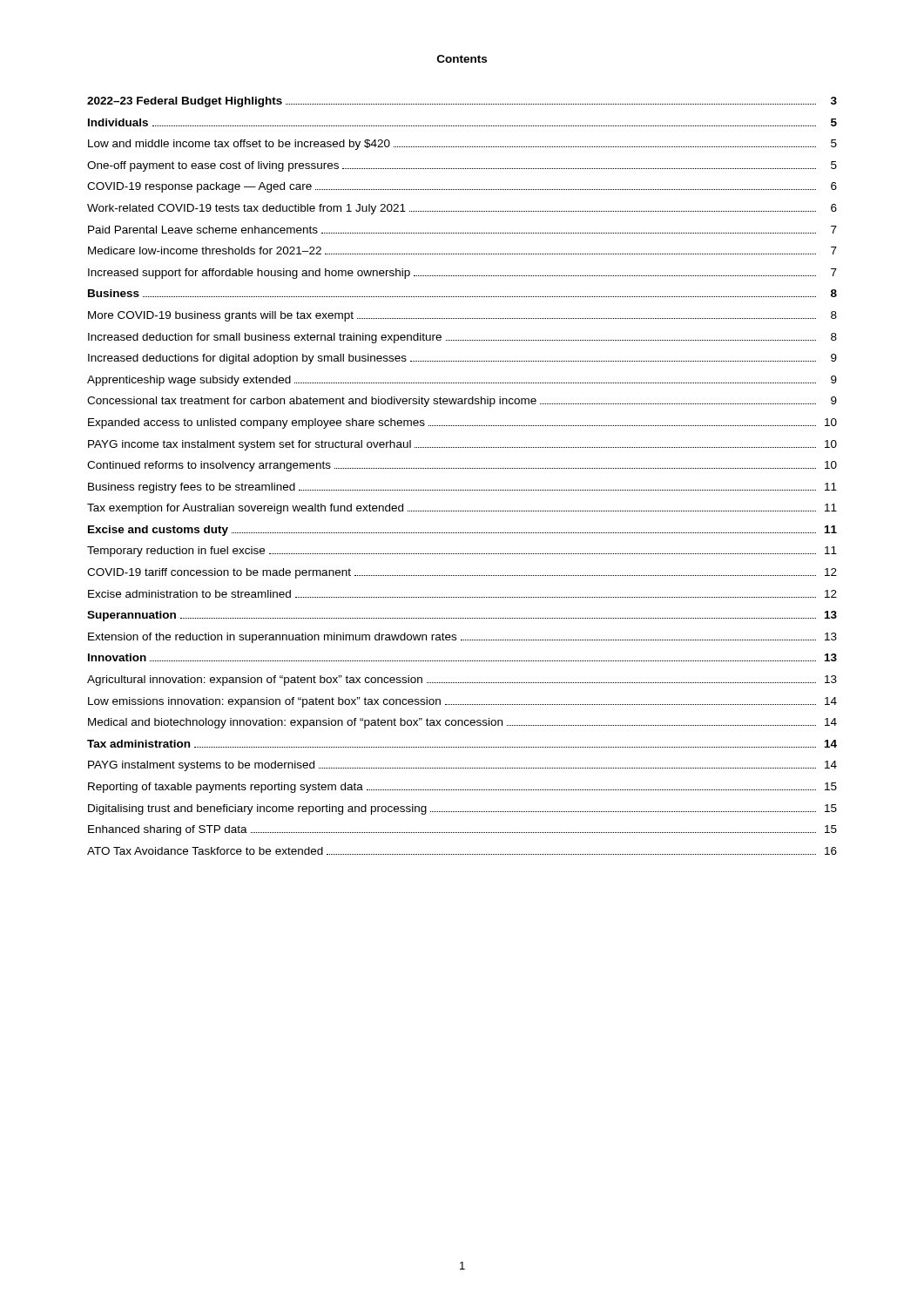
Task: Locate the list item that reads "PAYG instalment systems to be"
Action: (462, 765)
